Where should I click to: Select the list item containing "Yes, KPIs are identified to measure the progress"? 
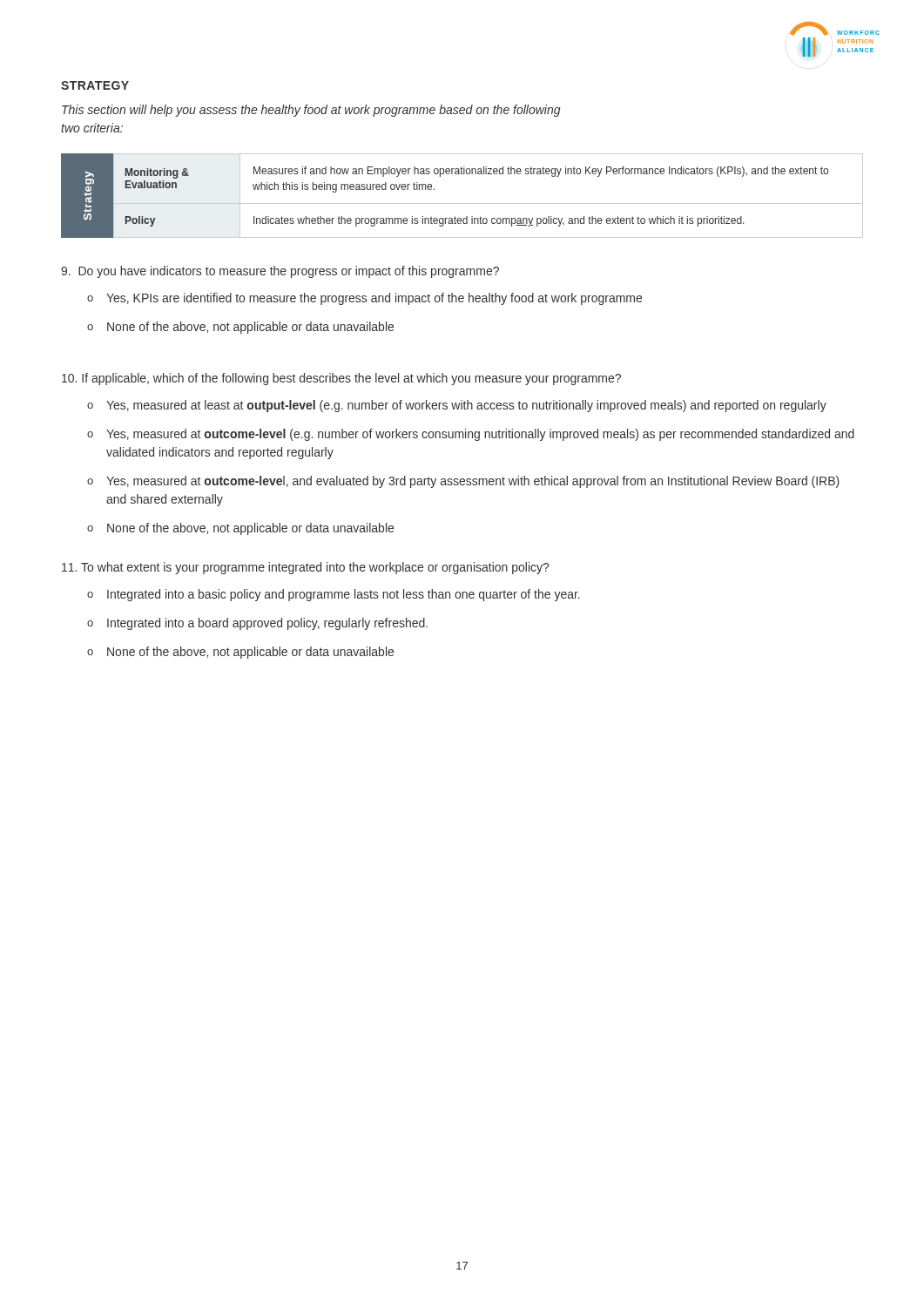point(374,298)
